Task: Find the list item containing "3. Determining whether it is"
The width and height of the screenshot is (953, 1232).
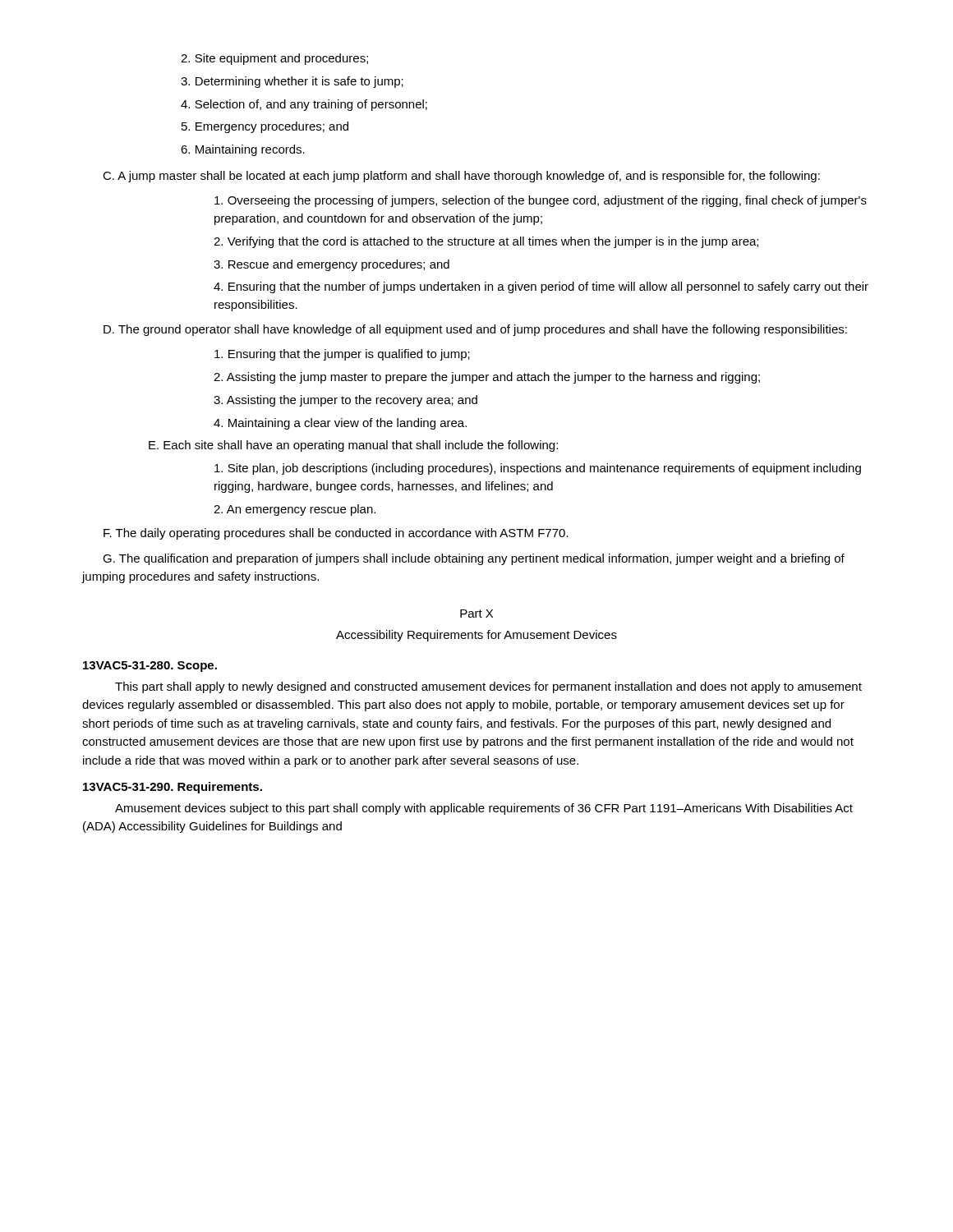Action: tap(292, 81)
